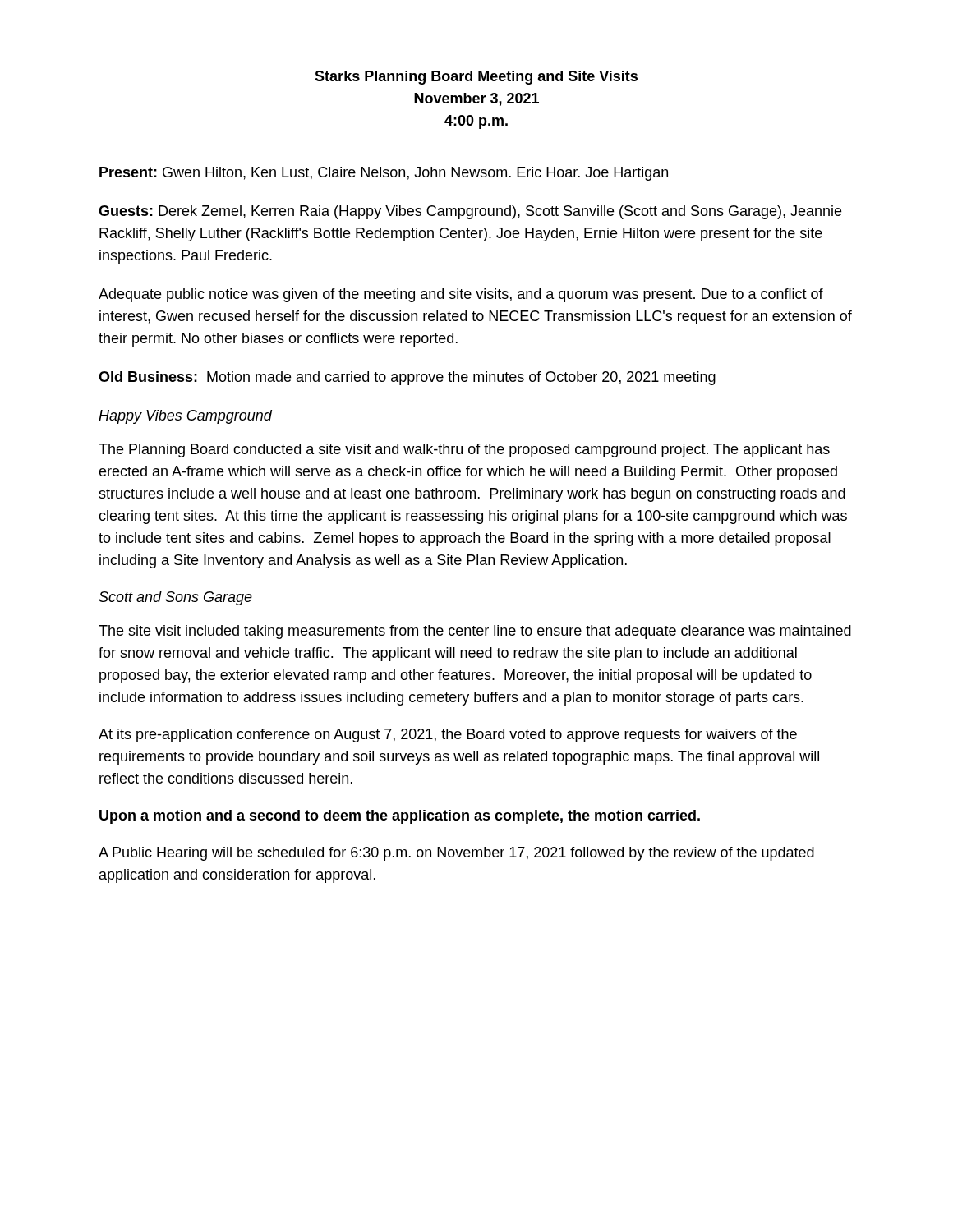Locate the section header that reads "Happy Vibes Campground"
Viewport: 953px width, 1232px height.
pos(185,416)
